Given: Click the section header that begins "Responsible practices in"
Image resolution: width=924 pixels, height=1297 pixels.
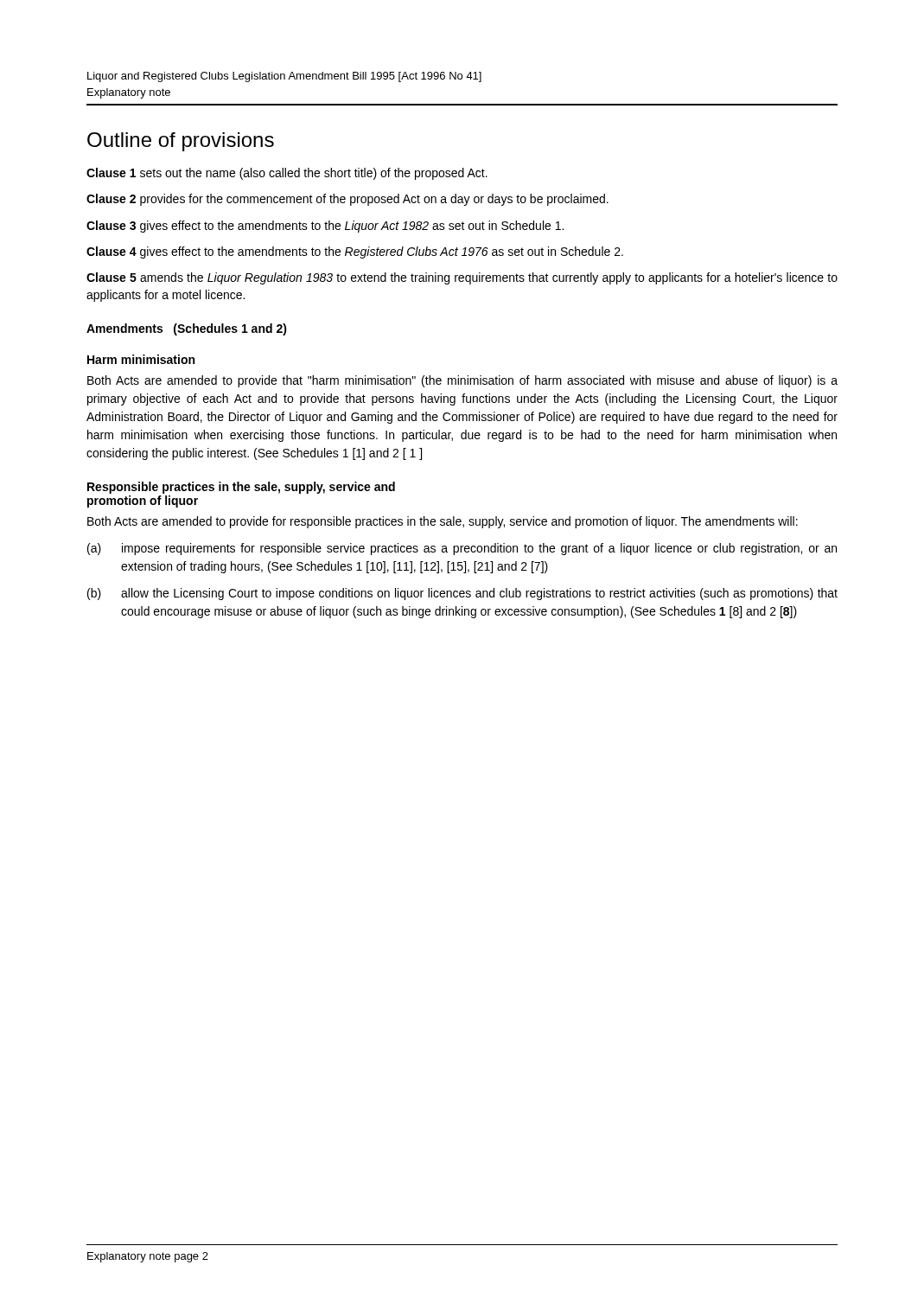Looking at the screenshot, I should click(241, 494).
